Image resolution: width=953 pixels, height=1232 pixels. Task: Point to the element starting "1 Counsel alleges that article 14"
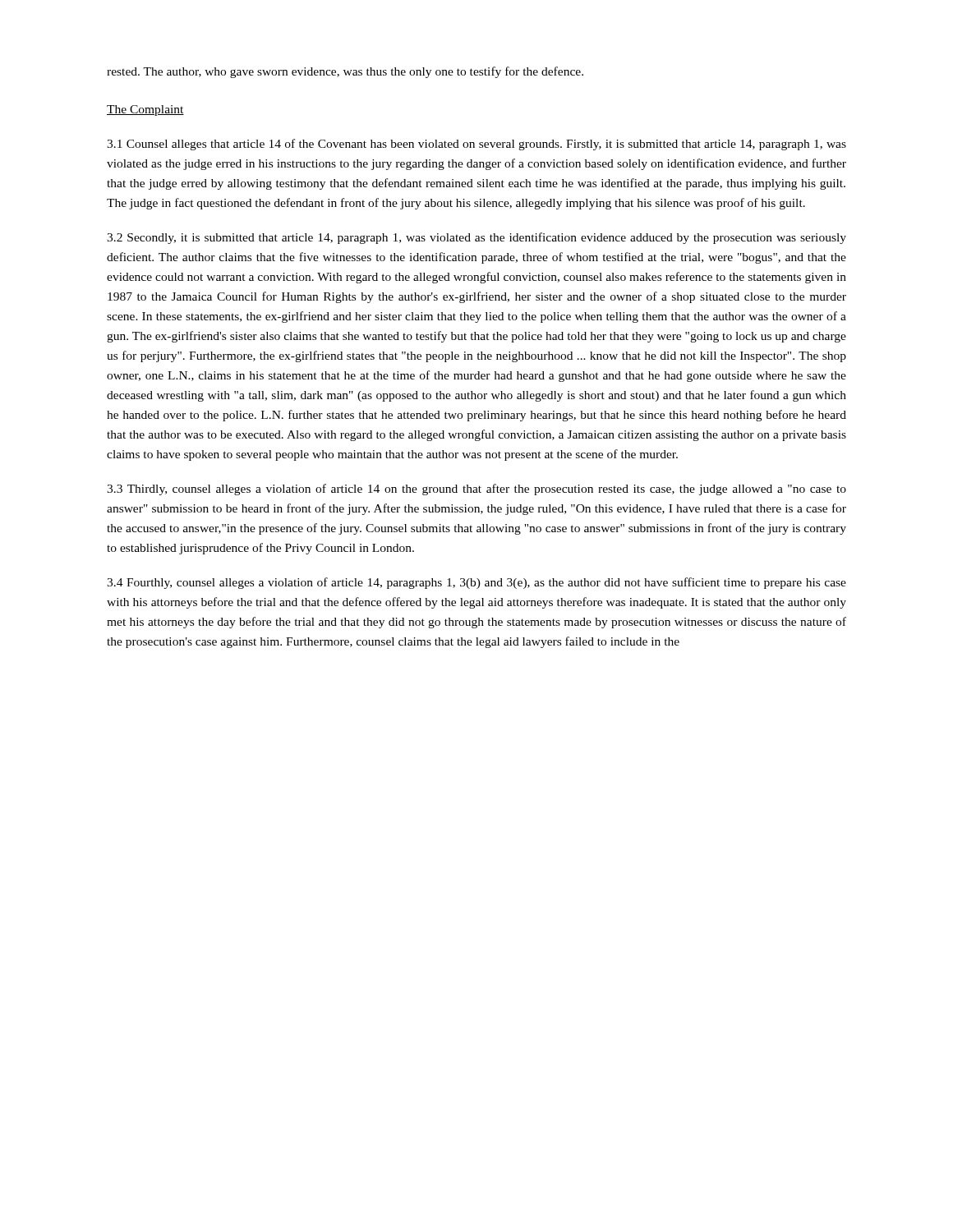(x=476, y=173)
